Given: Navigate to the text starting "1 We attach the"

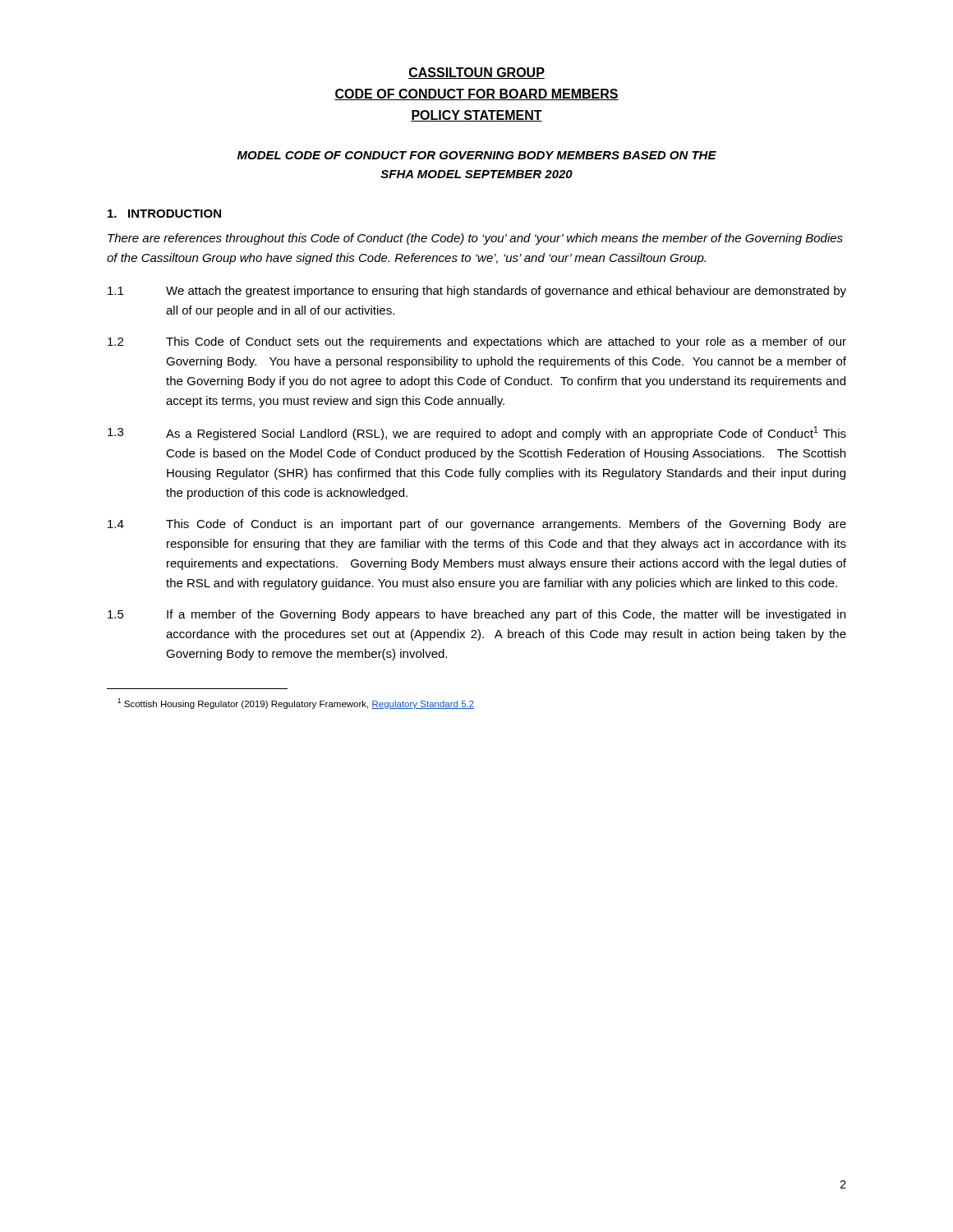Looking at the screenshot, I should coord(476,301).
